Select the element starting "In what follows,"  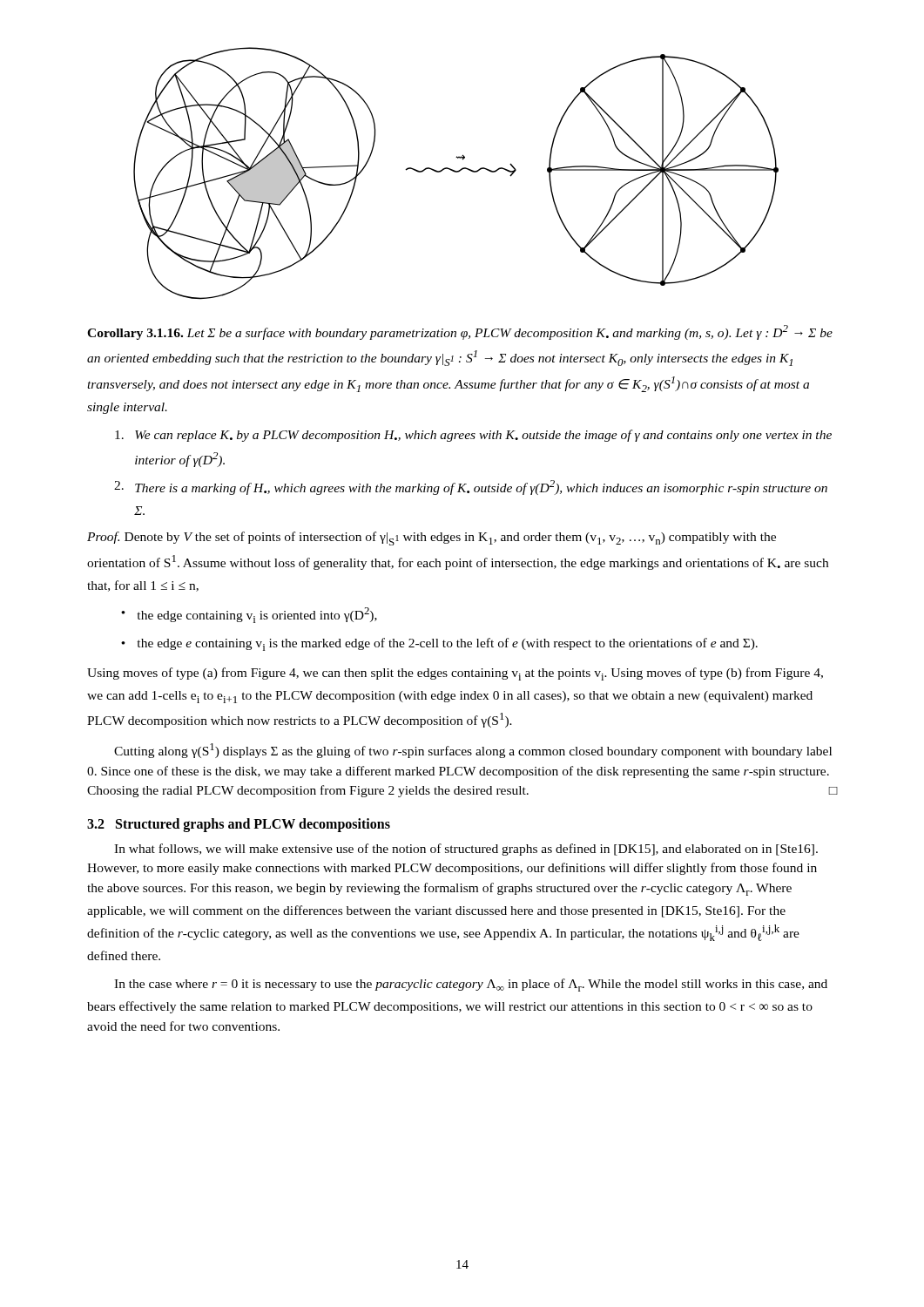click(x=453, y=902)
